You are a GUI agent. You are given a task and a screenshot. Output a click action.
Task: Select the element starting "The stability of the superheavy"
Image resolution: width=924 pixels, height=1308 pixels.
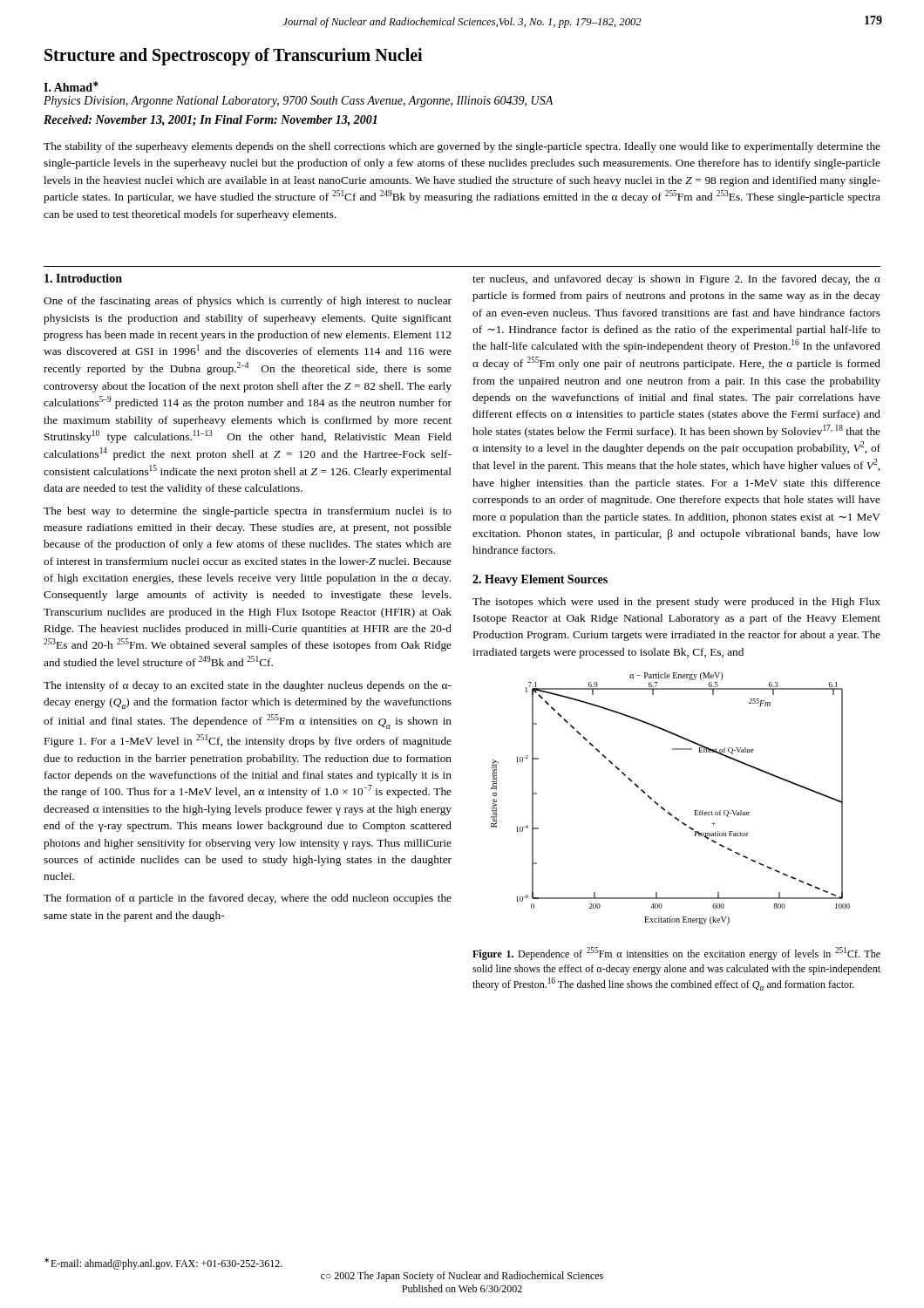(462, 180)
